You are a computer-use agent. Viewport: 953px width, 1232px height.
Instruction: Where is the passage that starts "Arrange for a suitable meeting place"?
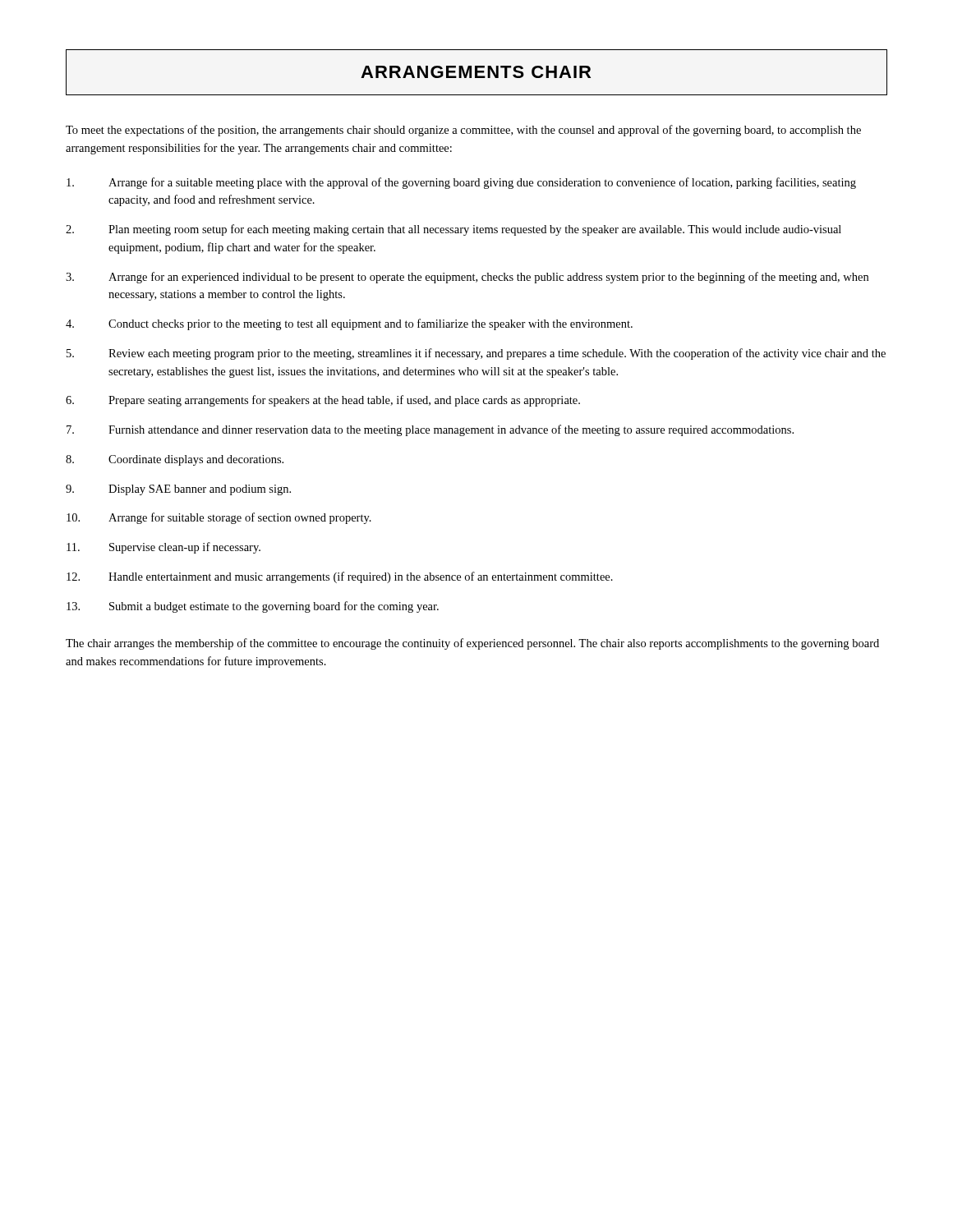pyautogui.click(x=476, y=192)
